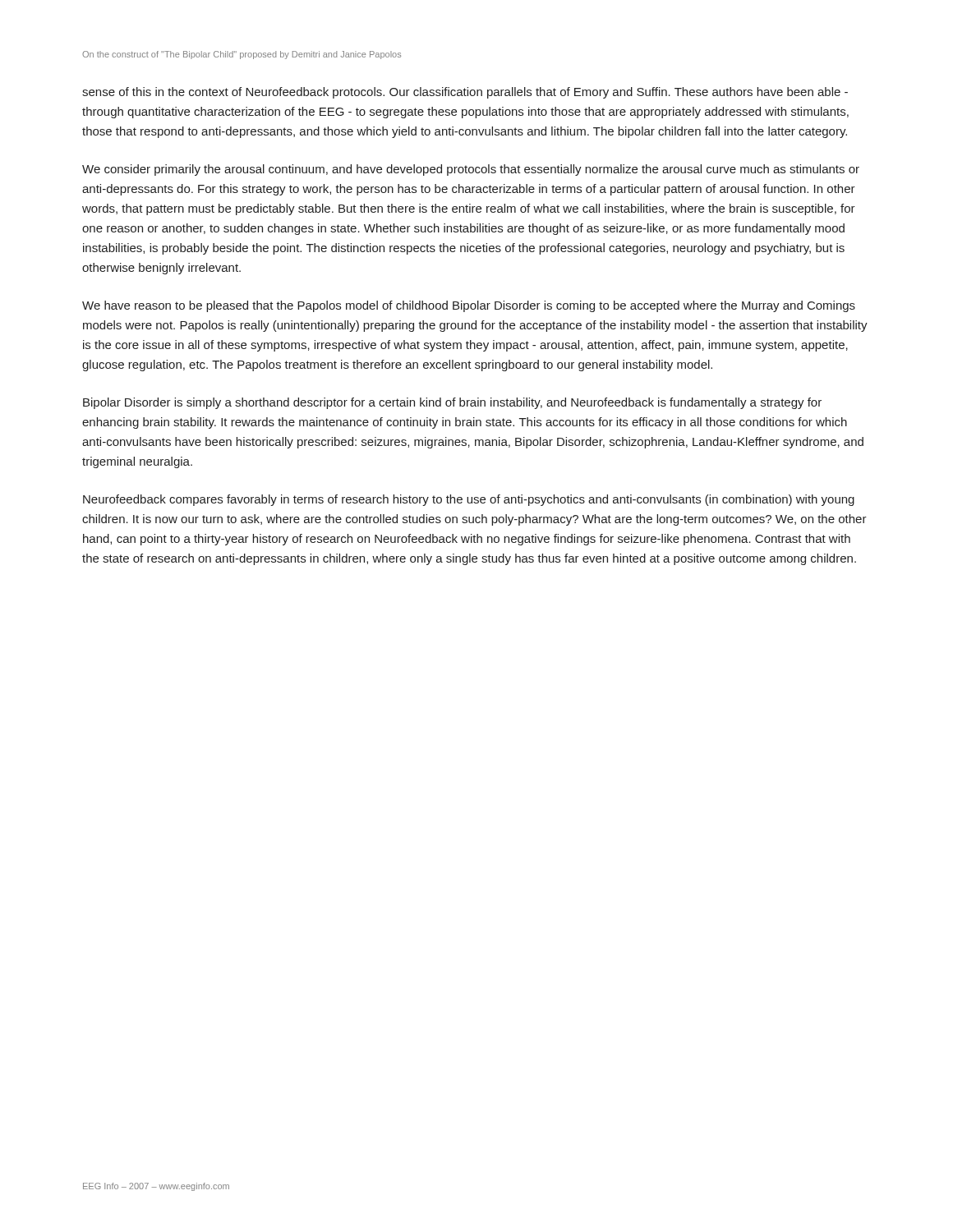
Task: Find the text block starting "Neurofeedback compares favorably in terms of"
Action: click(474, 529)
